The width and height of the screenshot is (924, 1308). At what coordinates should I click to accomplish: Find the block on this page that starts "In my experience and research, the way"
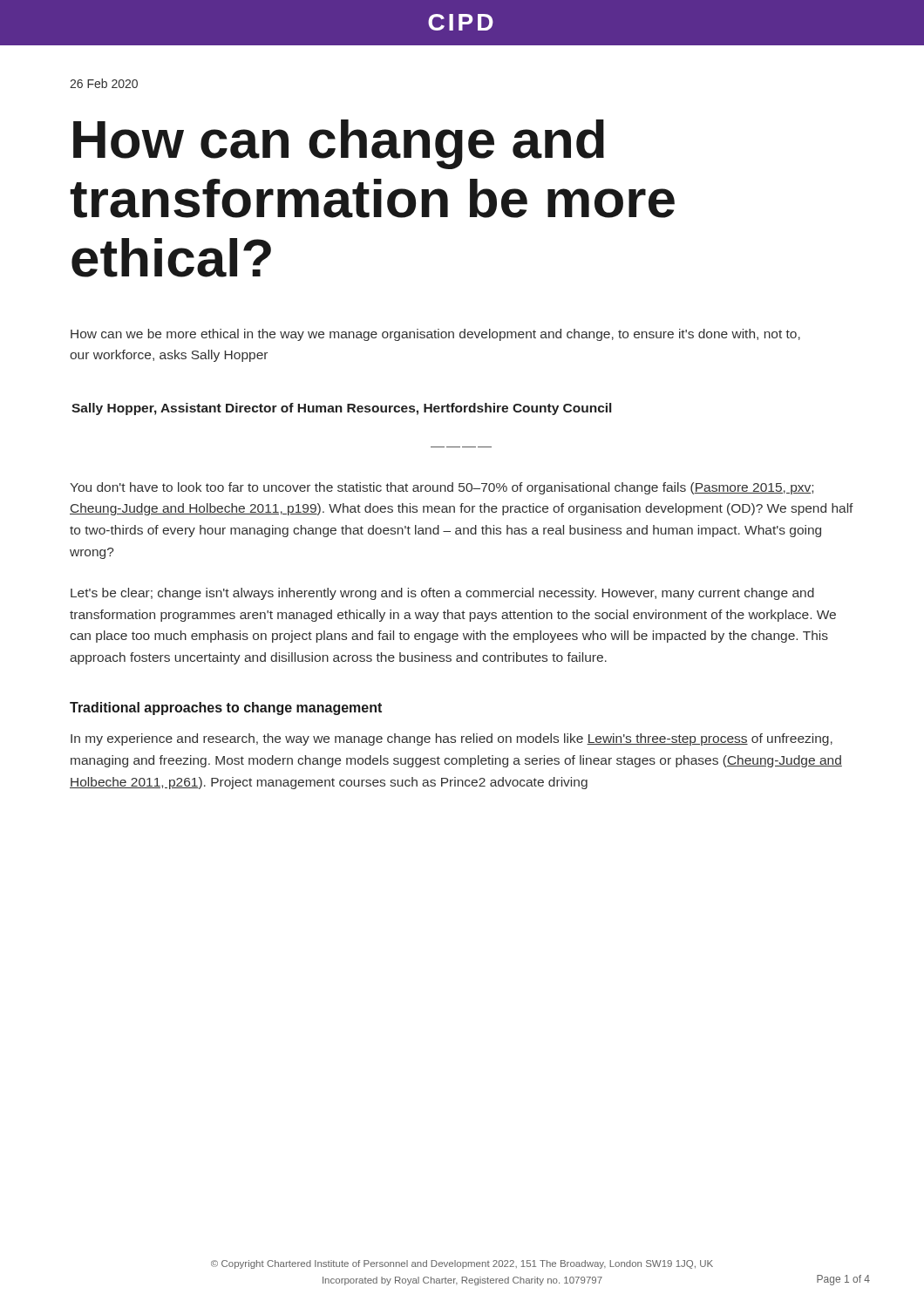456,760
